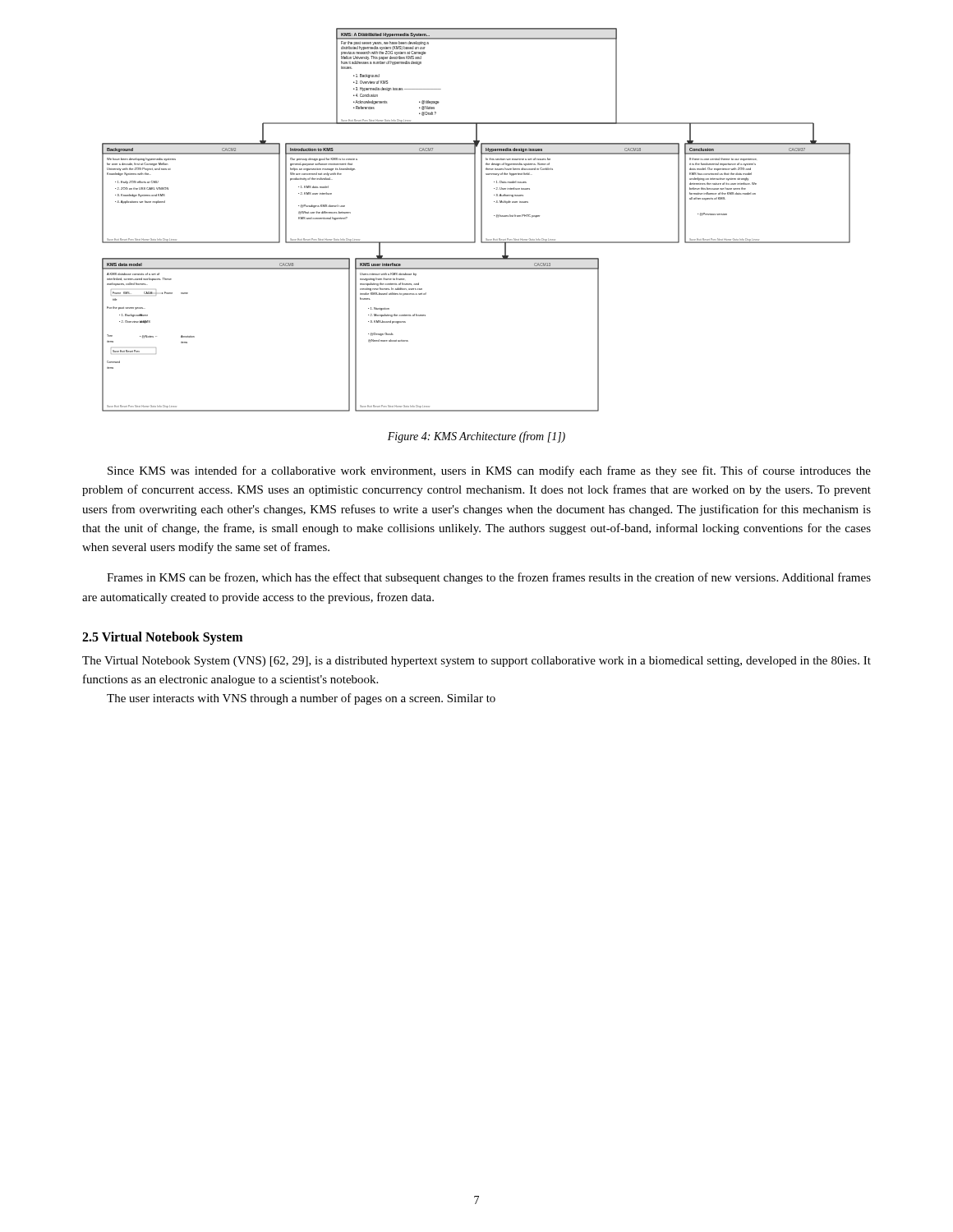
Task: Find the text starting "The user interacts with VNS through a number"
Action: click(x=476, y=699)
